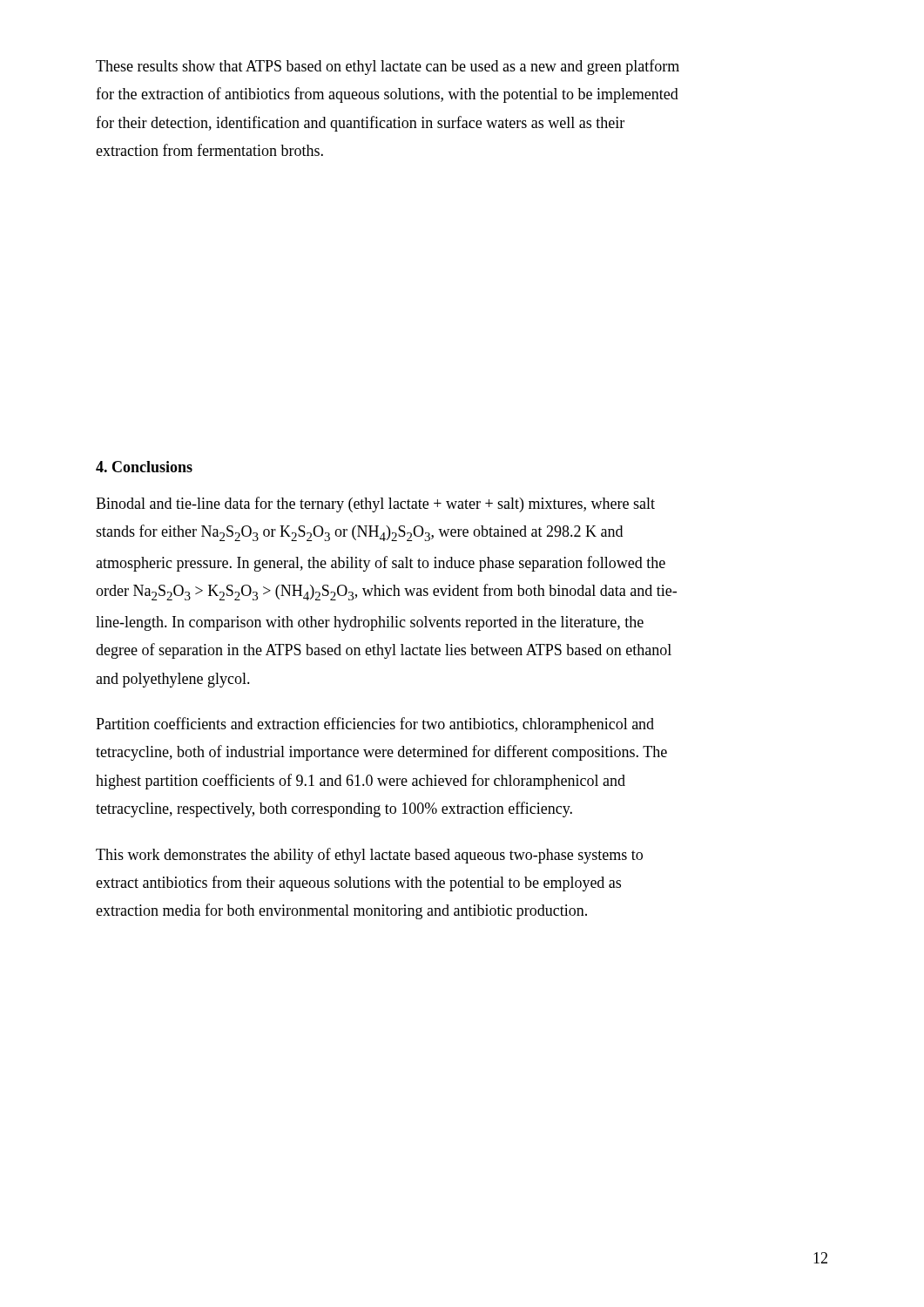Viewport: 924px width, 1307px height.
Task: Locate the block of text that opens with "Binodal and tie-line data for the ternary (ethyl"
Action: [462, 591]
